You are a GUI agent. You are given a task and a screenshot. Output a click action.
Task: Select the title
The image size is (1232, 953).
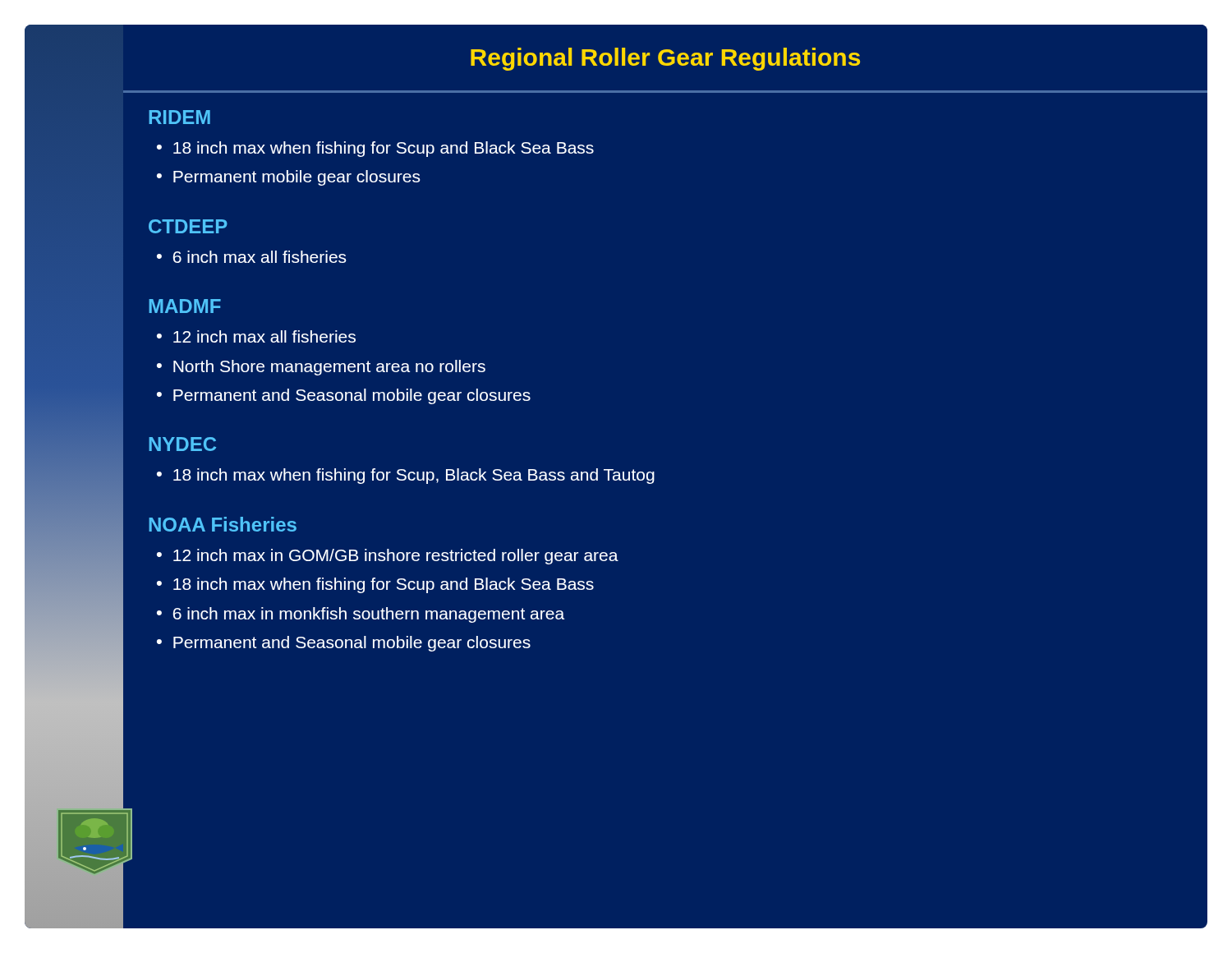[x=665, y=57]
